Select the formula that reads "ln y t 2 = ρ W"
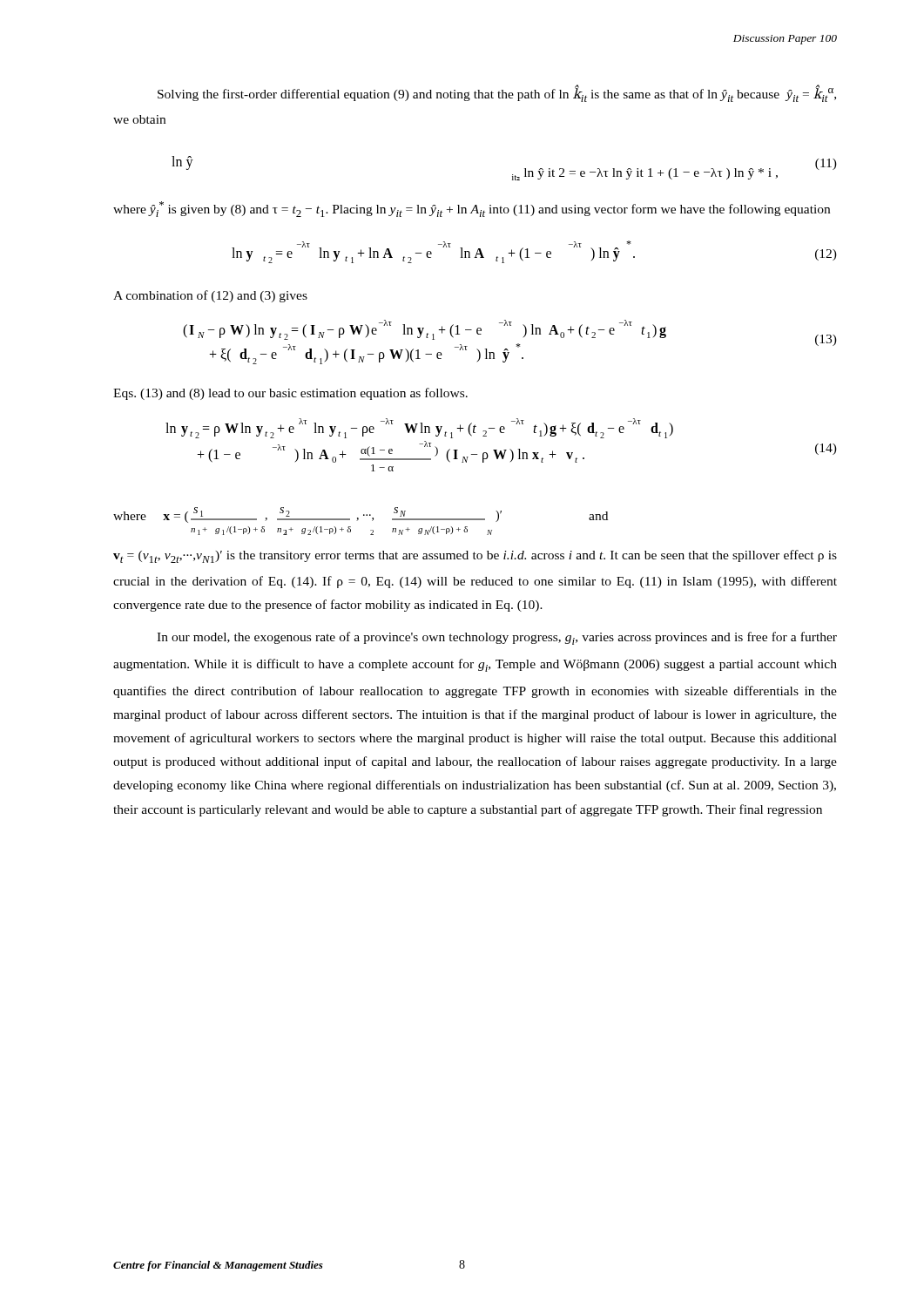The width and height of the screenshot is (924, 1307). (501, 450)
